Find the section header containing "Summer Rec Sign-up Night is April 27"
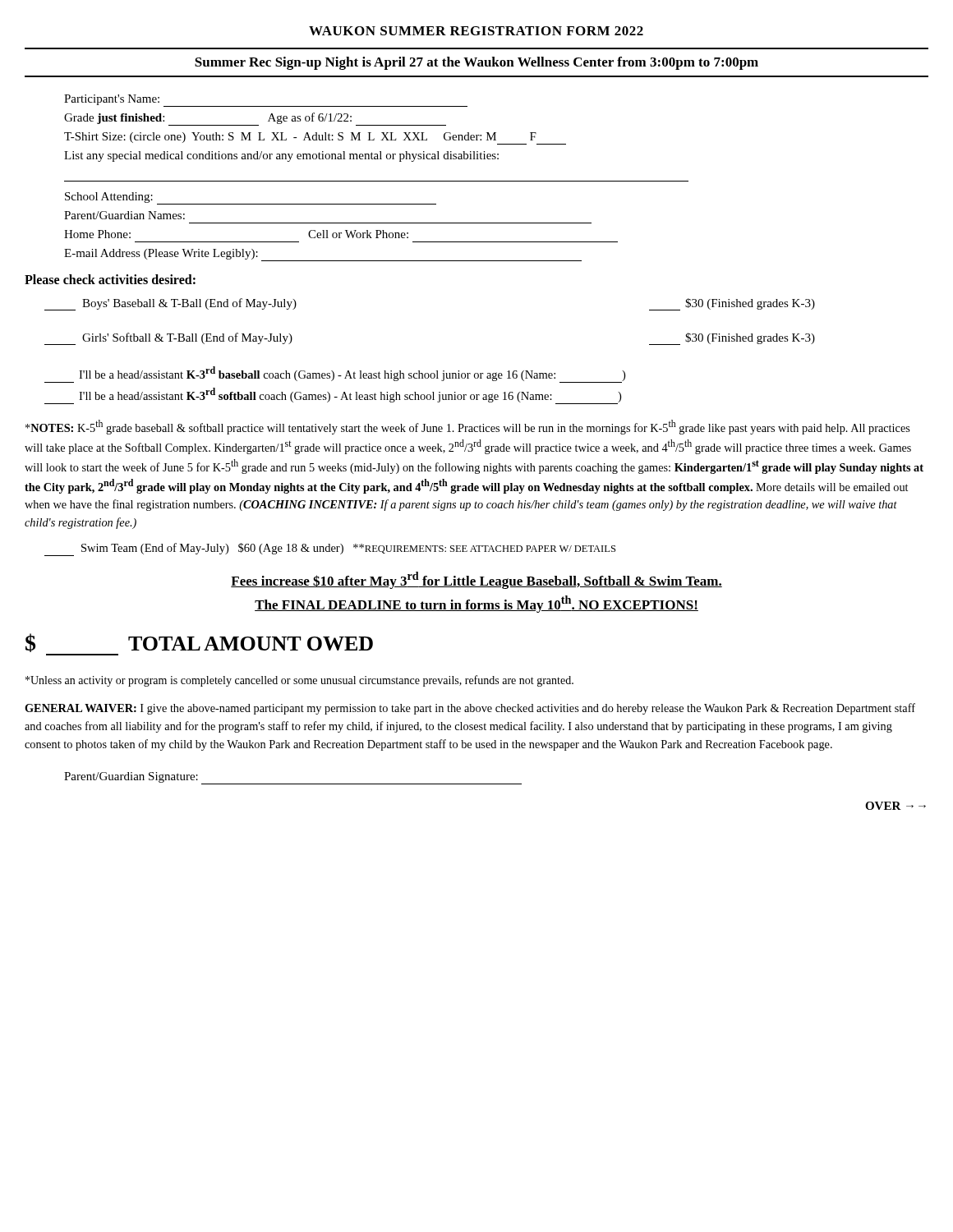This screenshot has height=1232, width=953. pos(476,62)
